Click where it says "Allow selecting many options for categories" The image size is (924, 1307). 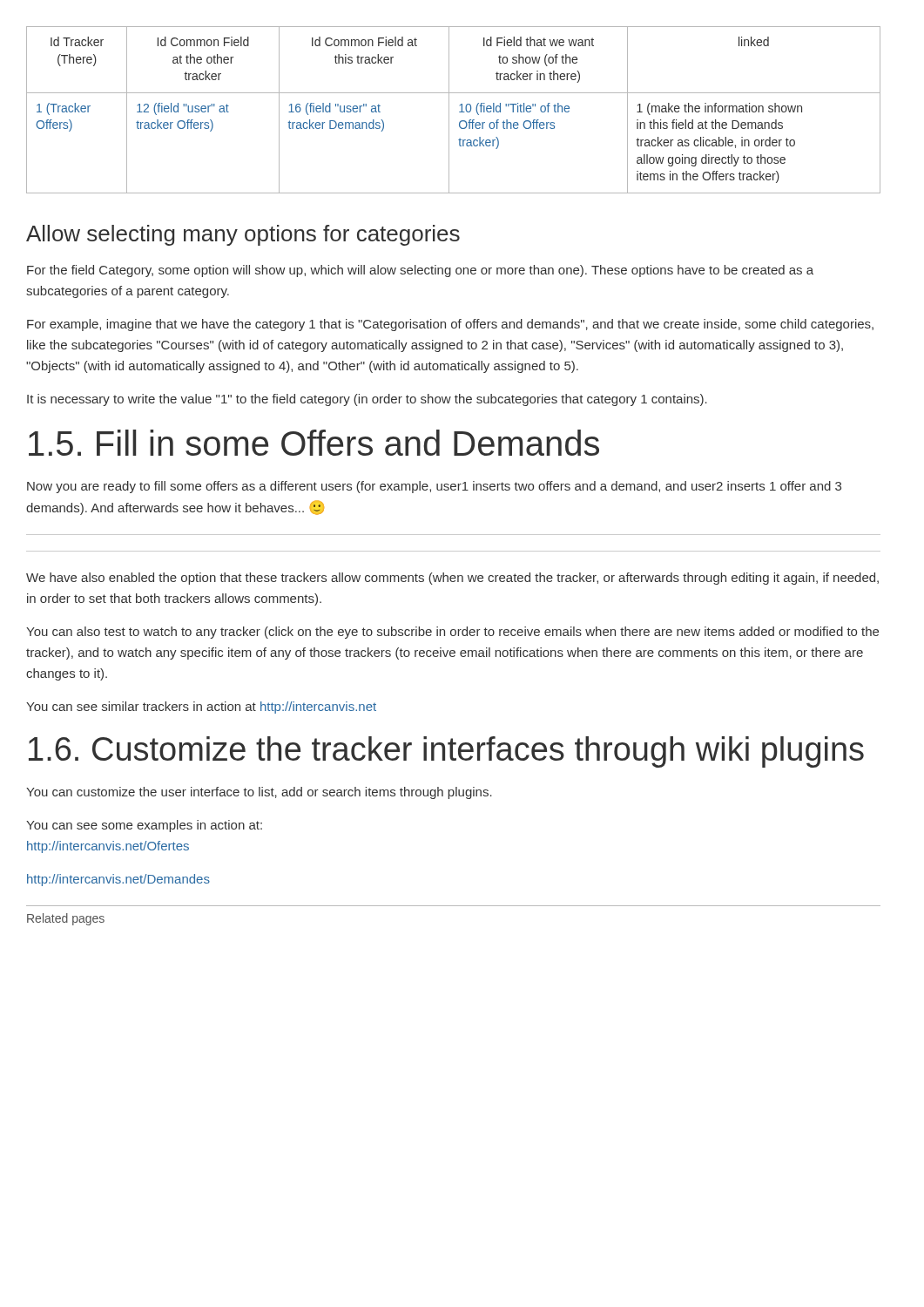453,234
